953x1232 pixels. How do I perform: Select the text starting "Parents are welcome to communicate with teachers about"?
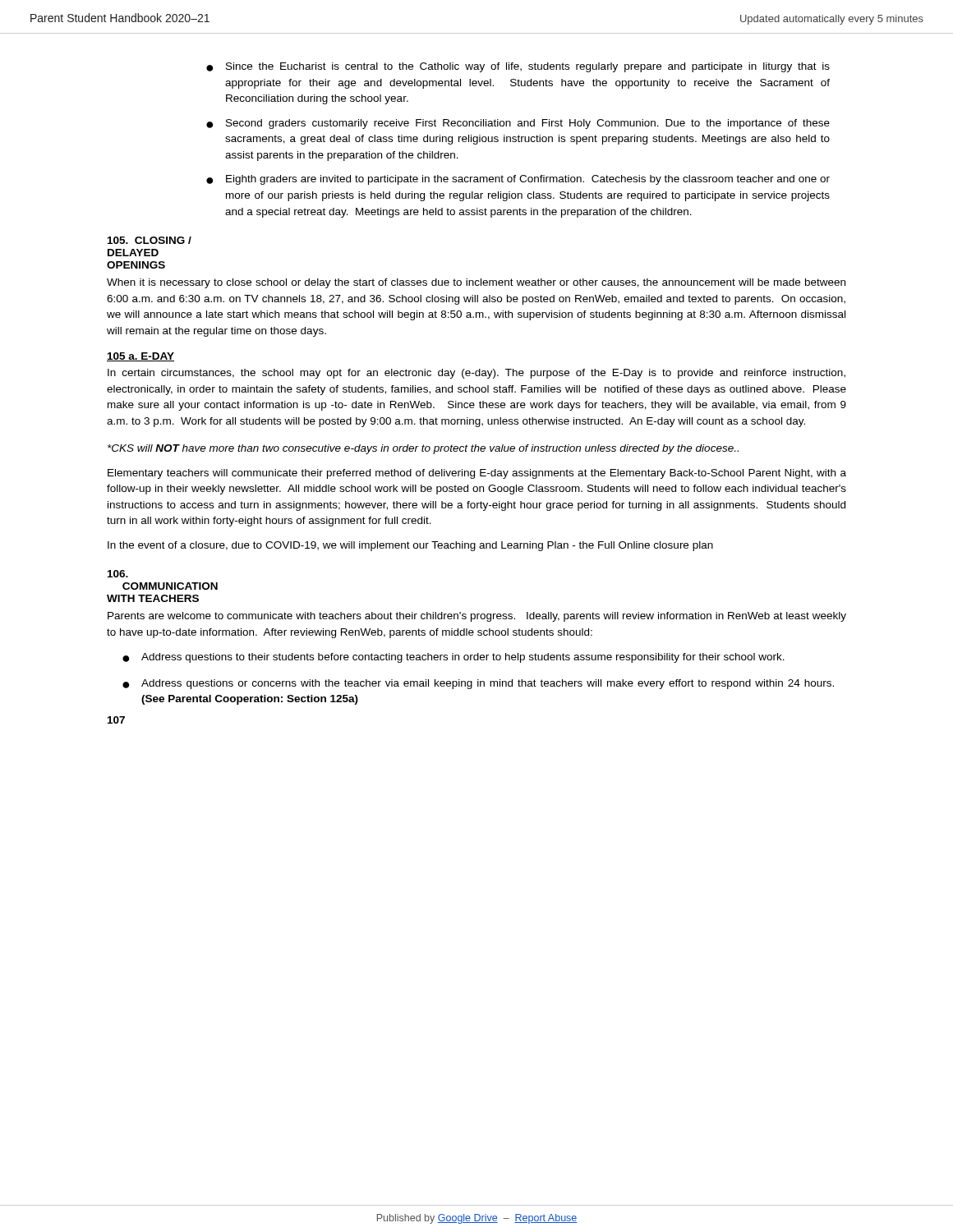tap(476, 624)
